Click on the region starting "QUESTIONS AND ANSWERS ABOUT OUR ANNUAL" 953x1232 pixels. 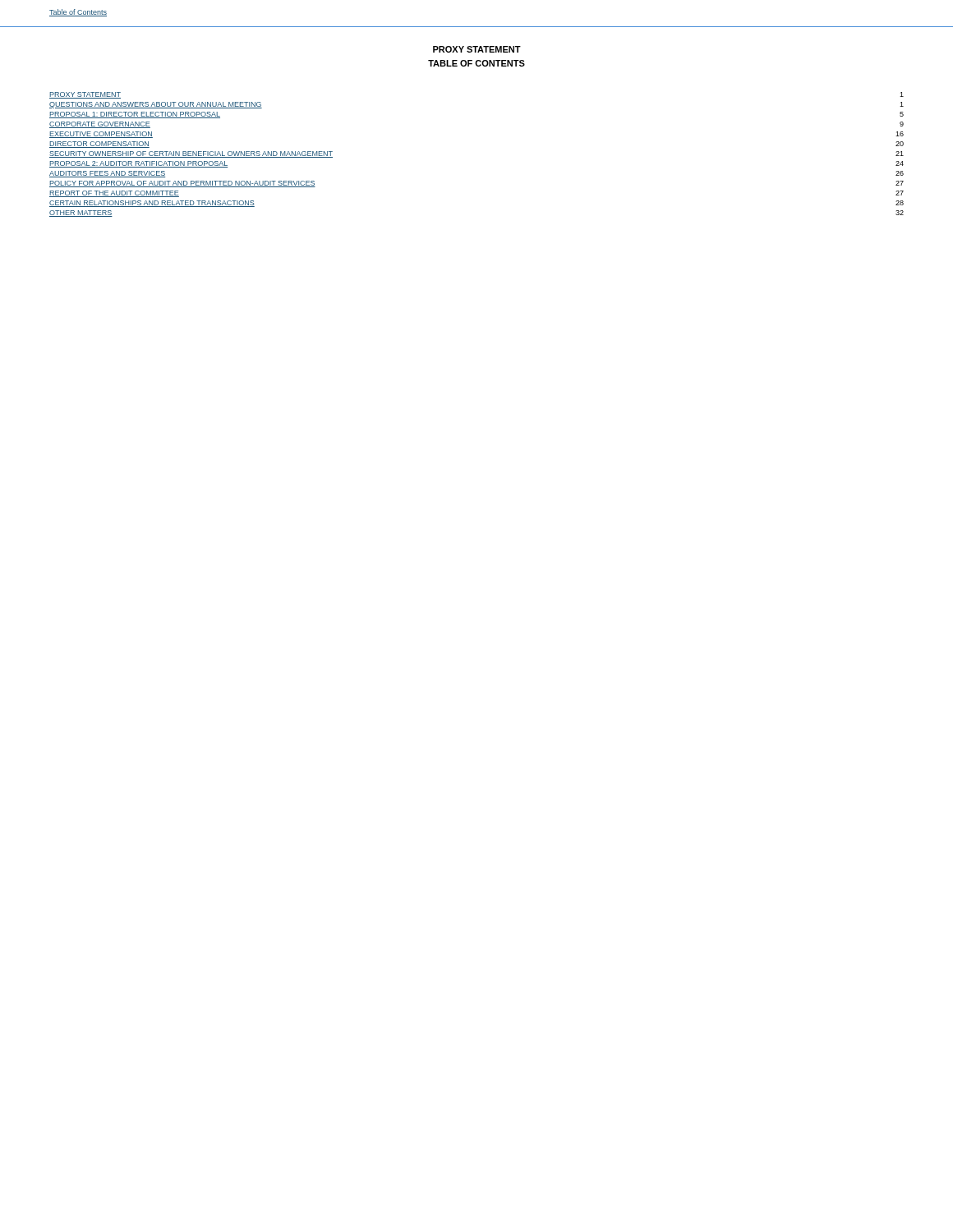pos(155,105)
